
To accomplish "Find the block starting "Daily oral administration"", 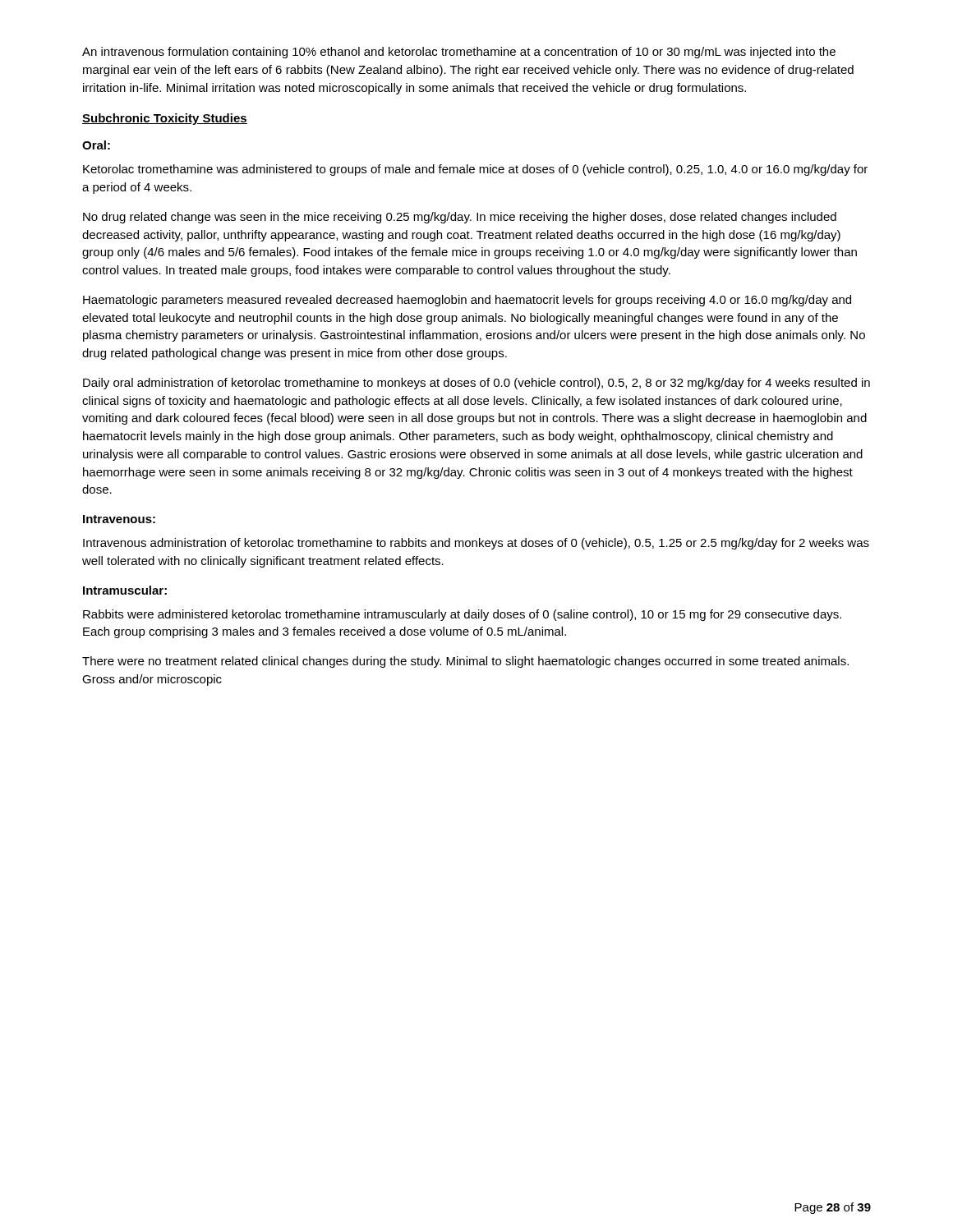I will coord(476,436).
